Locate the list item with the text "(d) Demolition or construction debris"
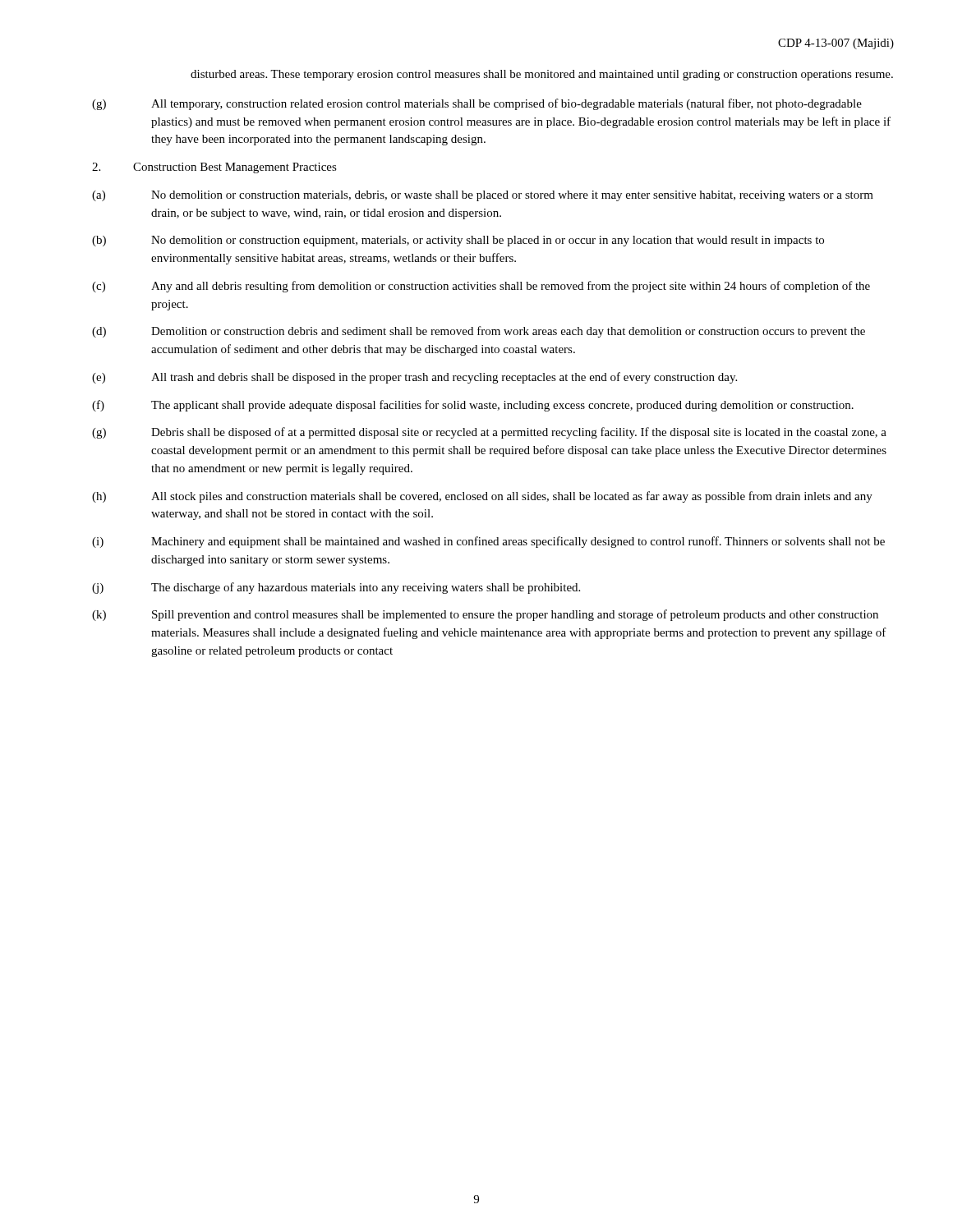Image resolution: width=953 pixels, height=1232 pixels. (493, 341)
